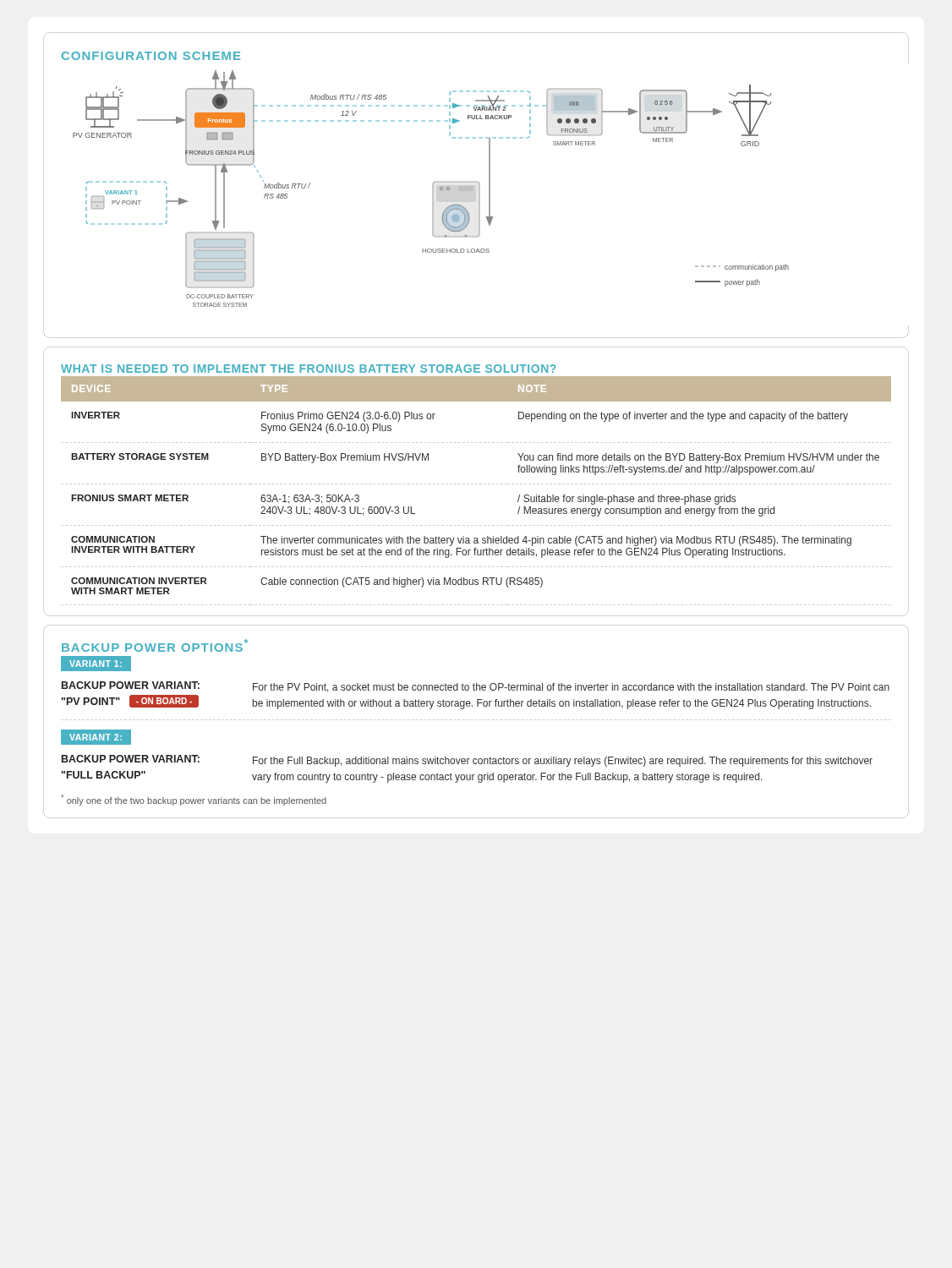
Task: Click on the passage starting "BACKUP POWER OPTIONS*"
Action: pos(155,646)
